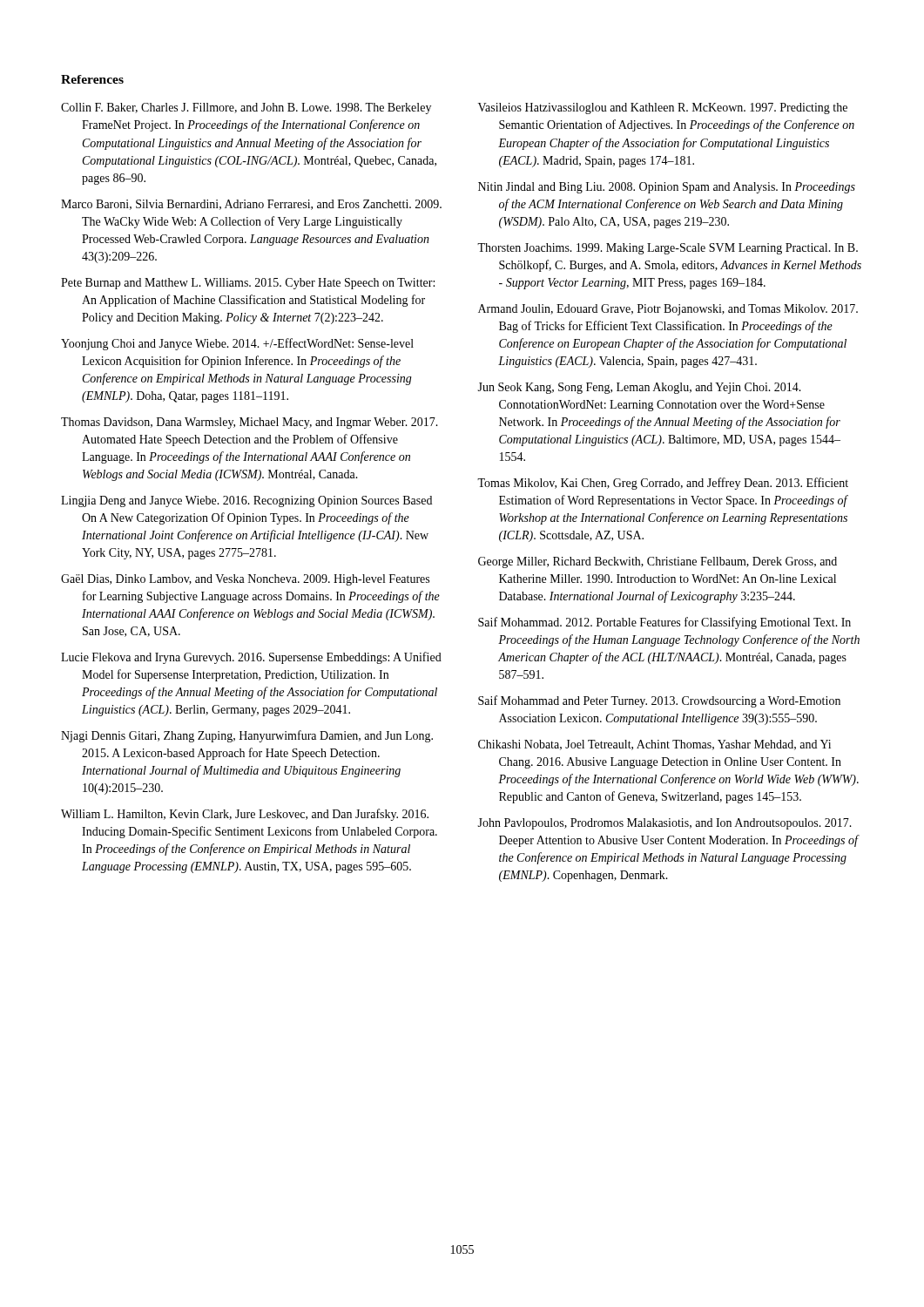This screenshot has height=1307, width=924.
Task: Locate the block of text that opens with "John Pavlopoulos, Prodromos"
Action: point(668,849)
